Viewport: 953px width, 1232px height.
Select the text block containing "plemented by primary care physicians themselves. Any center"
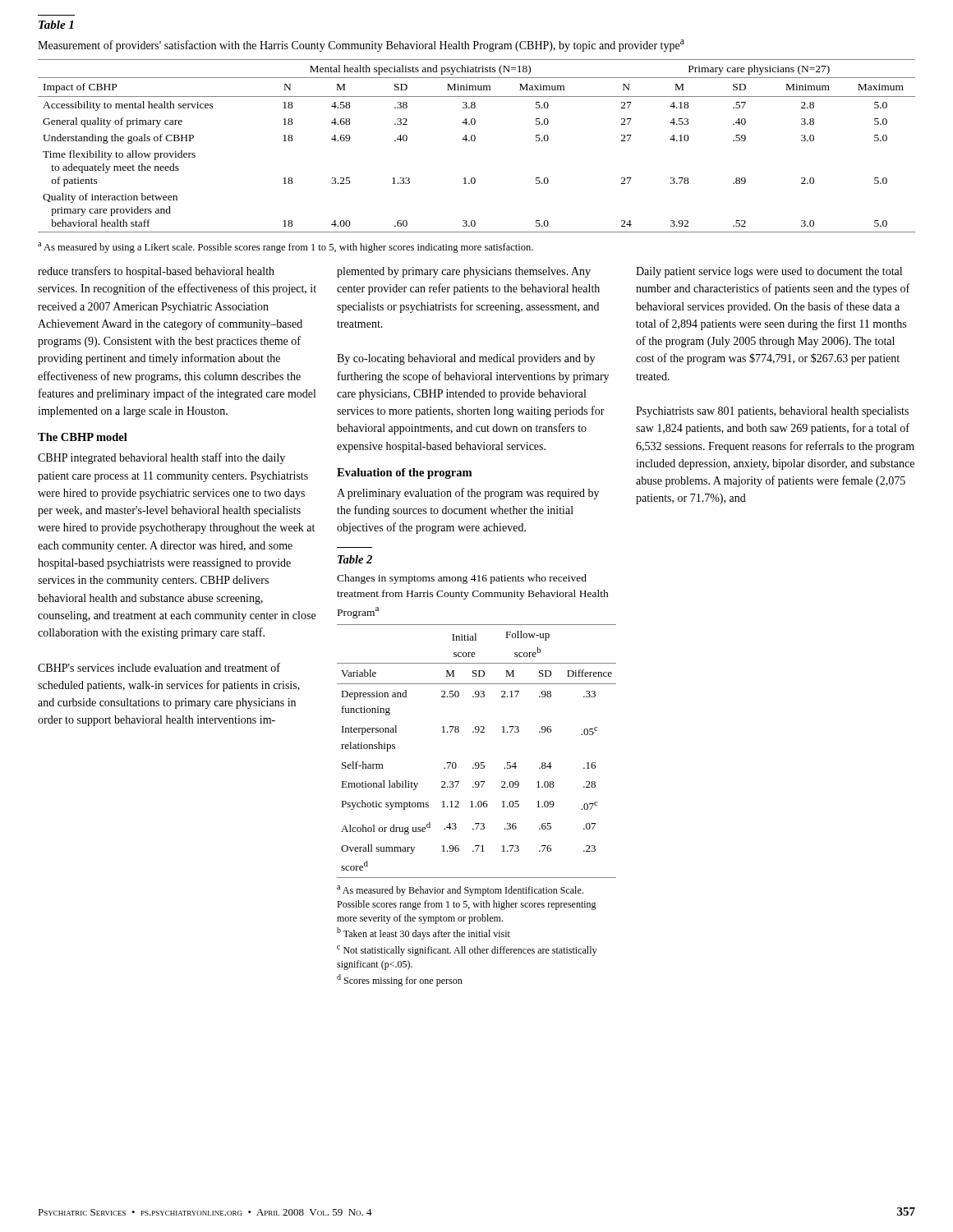tap(473, 359)
